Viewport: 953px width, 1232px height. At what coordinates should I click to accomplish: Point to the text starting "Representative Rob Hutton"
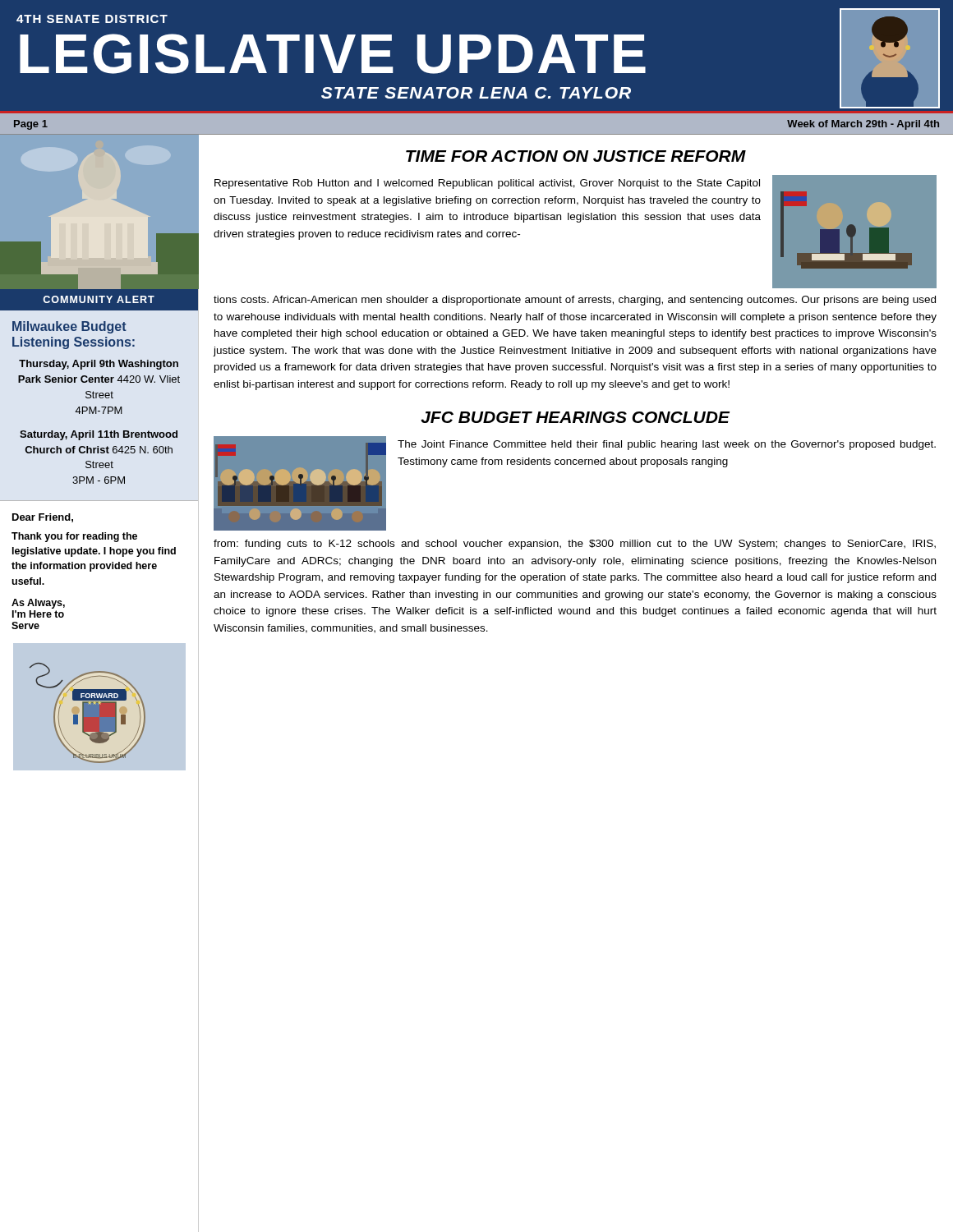[487, 208]
